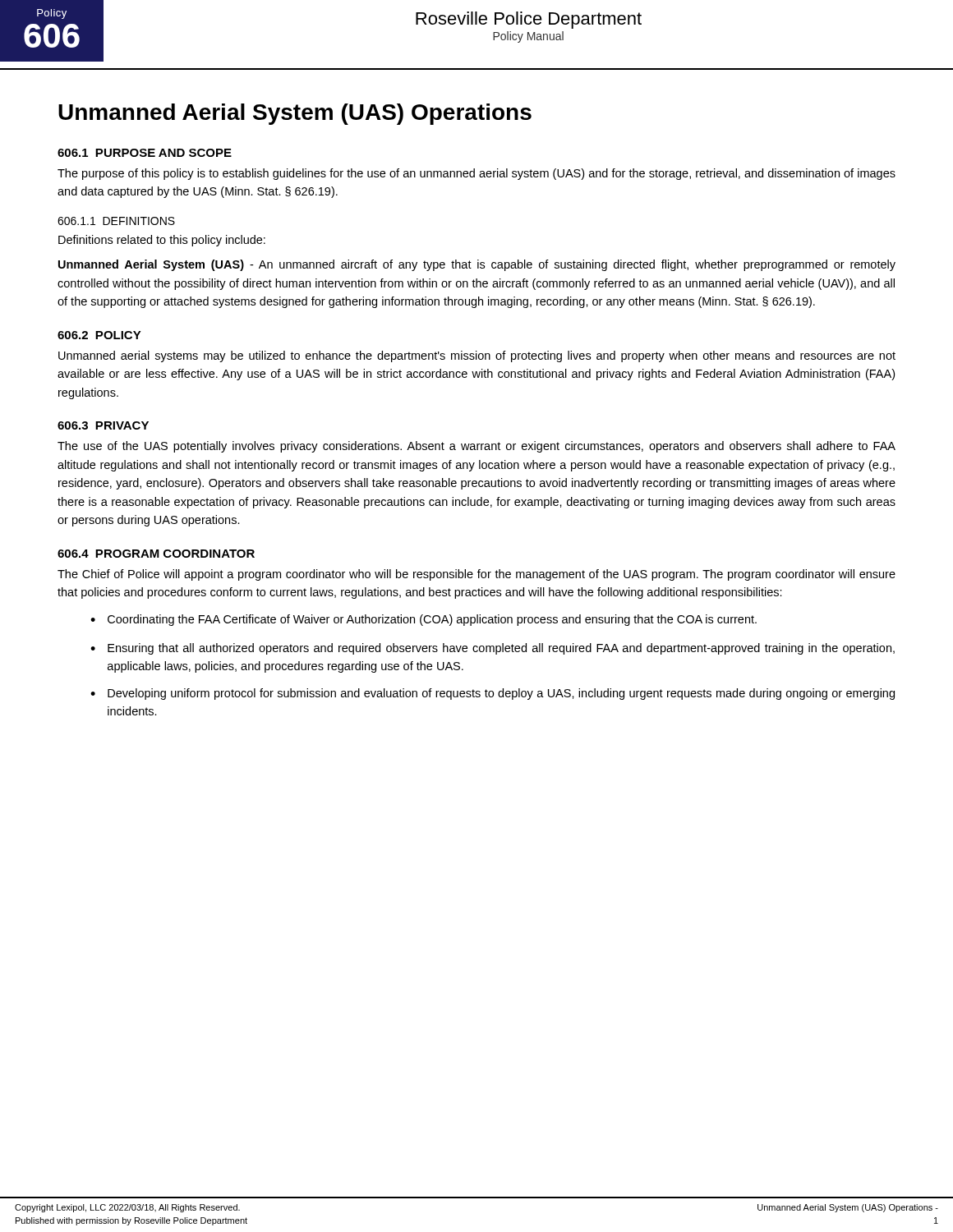Find the block on this page that starts "• Developing uniform protocol for submission and"
The image size is (953, 1232).
tap(493, 702)
